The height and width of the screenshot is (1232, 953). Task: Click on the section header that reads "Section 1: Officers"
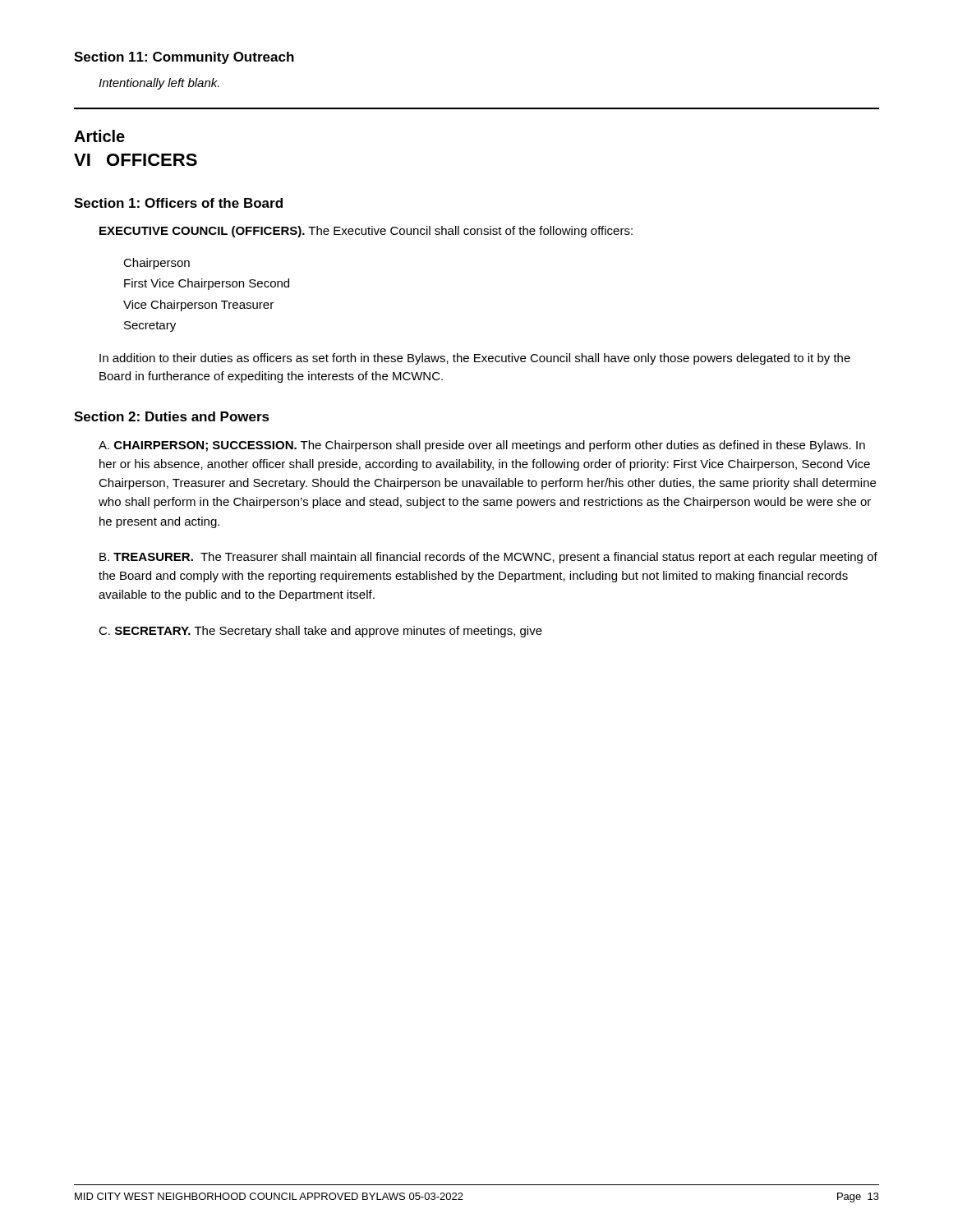(179, 203)
